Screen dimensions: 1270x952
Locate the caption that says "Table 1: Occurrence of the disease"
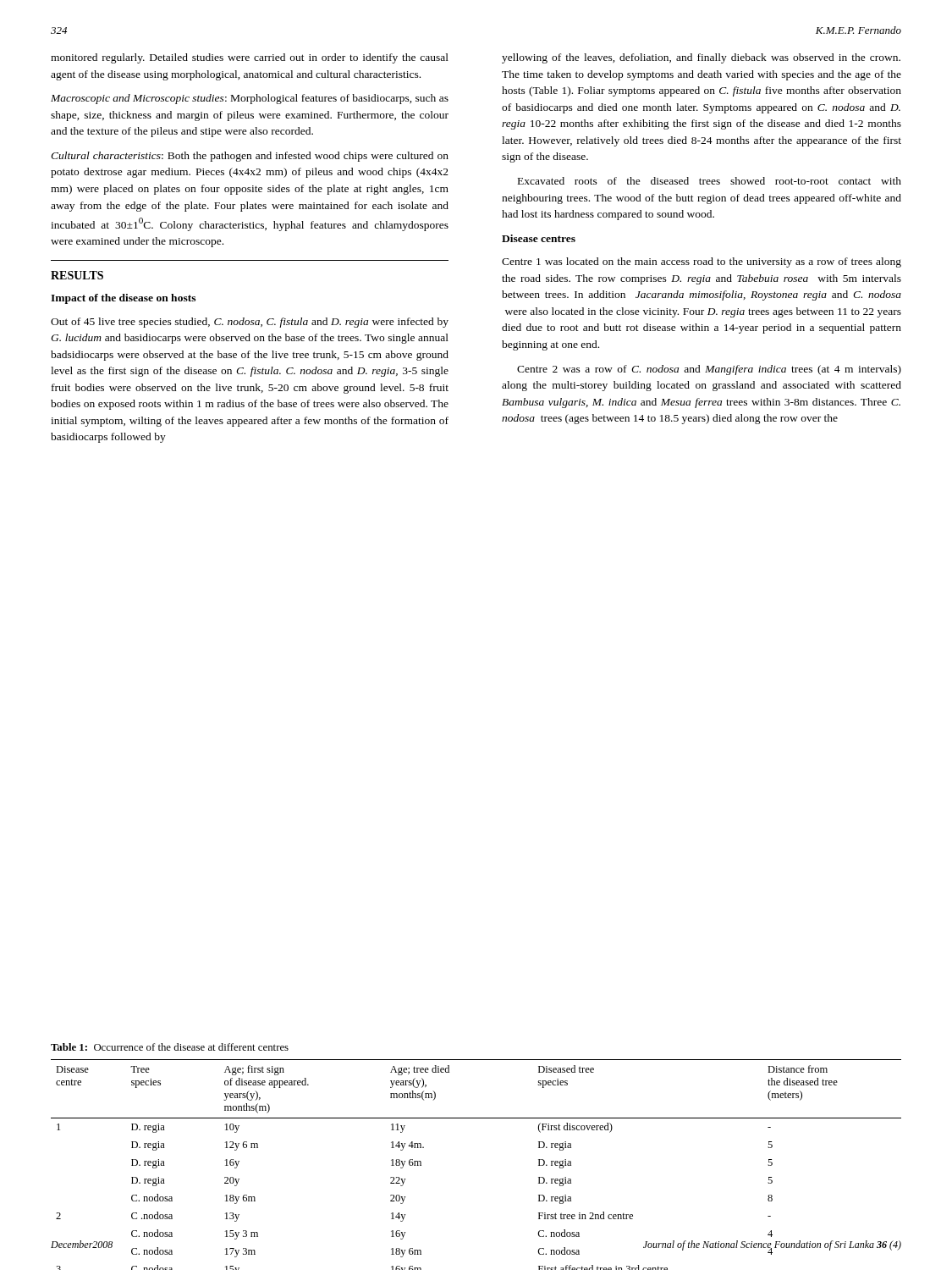click(x=170, y=1047)
